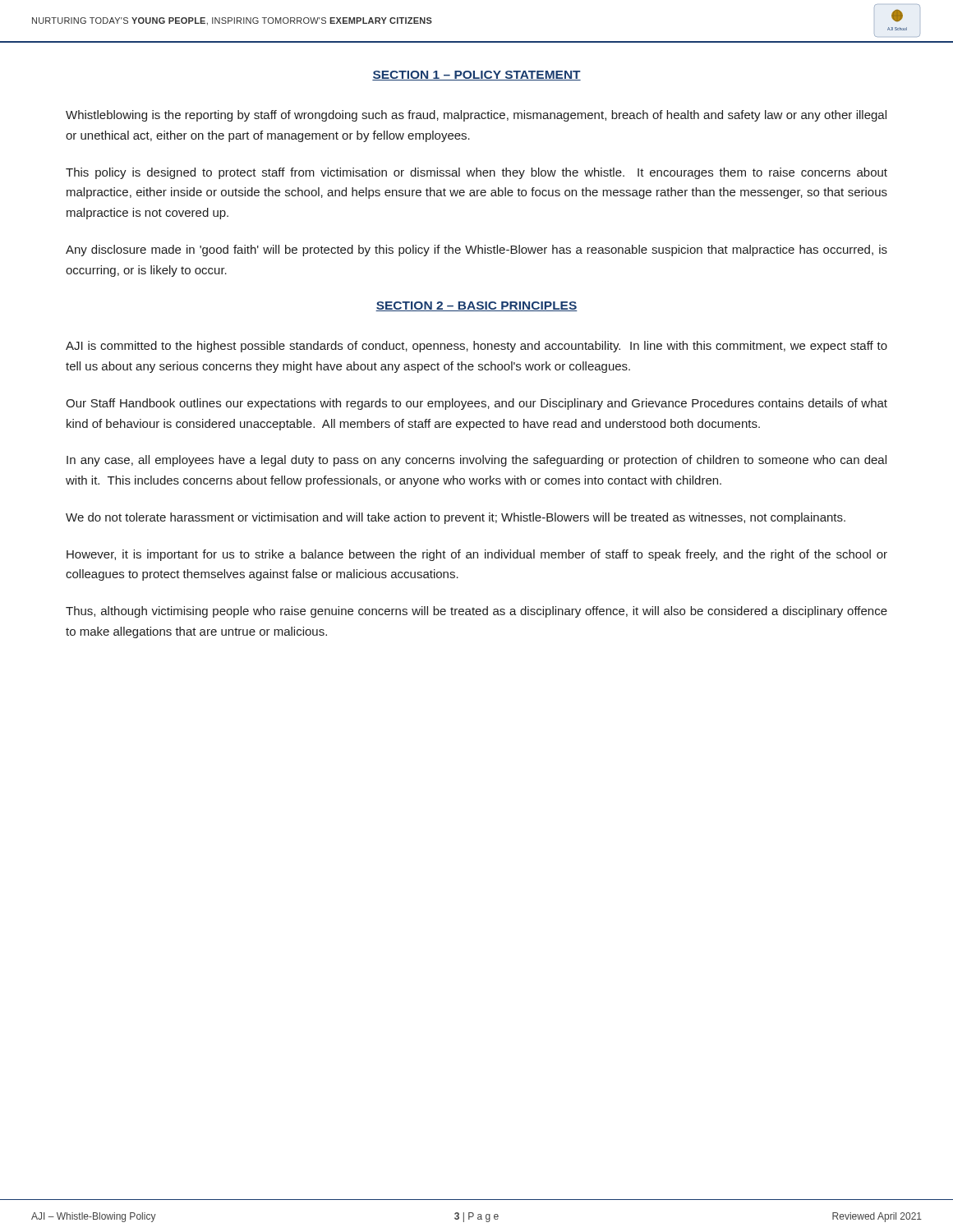Find the block on this page that starts "In any case, all employees have"

(x=476, y=470)
